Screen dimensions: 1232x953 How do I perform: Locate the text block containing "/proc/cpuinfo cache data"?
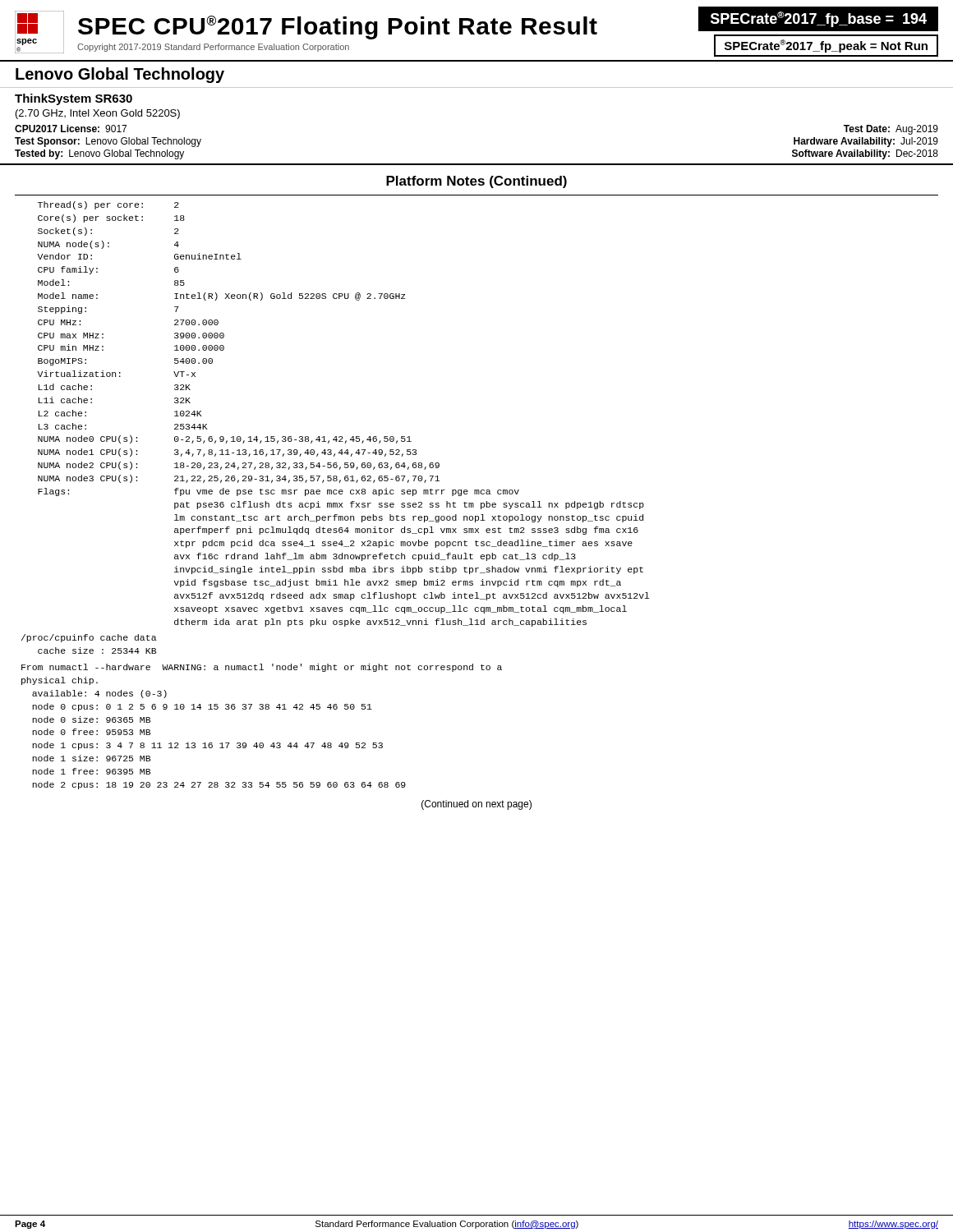89,638
